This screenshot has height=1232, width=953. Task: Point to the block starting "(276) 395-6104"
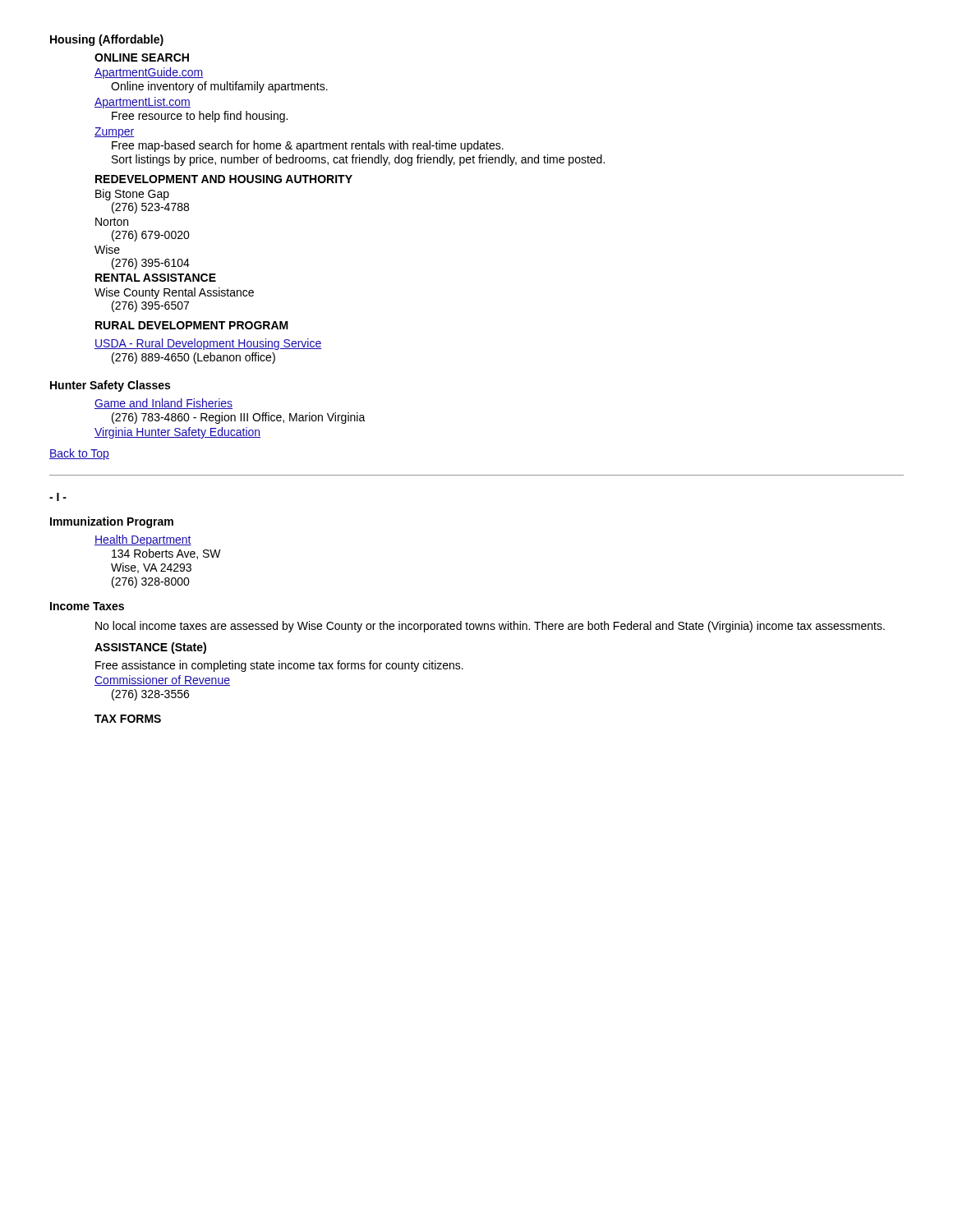point(150,263)
